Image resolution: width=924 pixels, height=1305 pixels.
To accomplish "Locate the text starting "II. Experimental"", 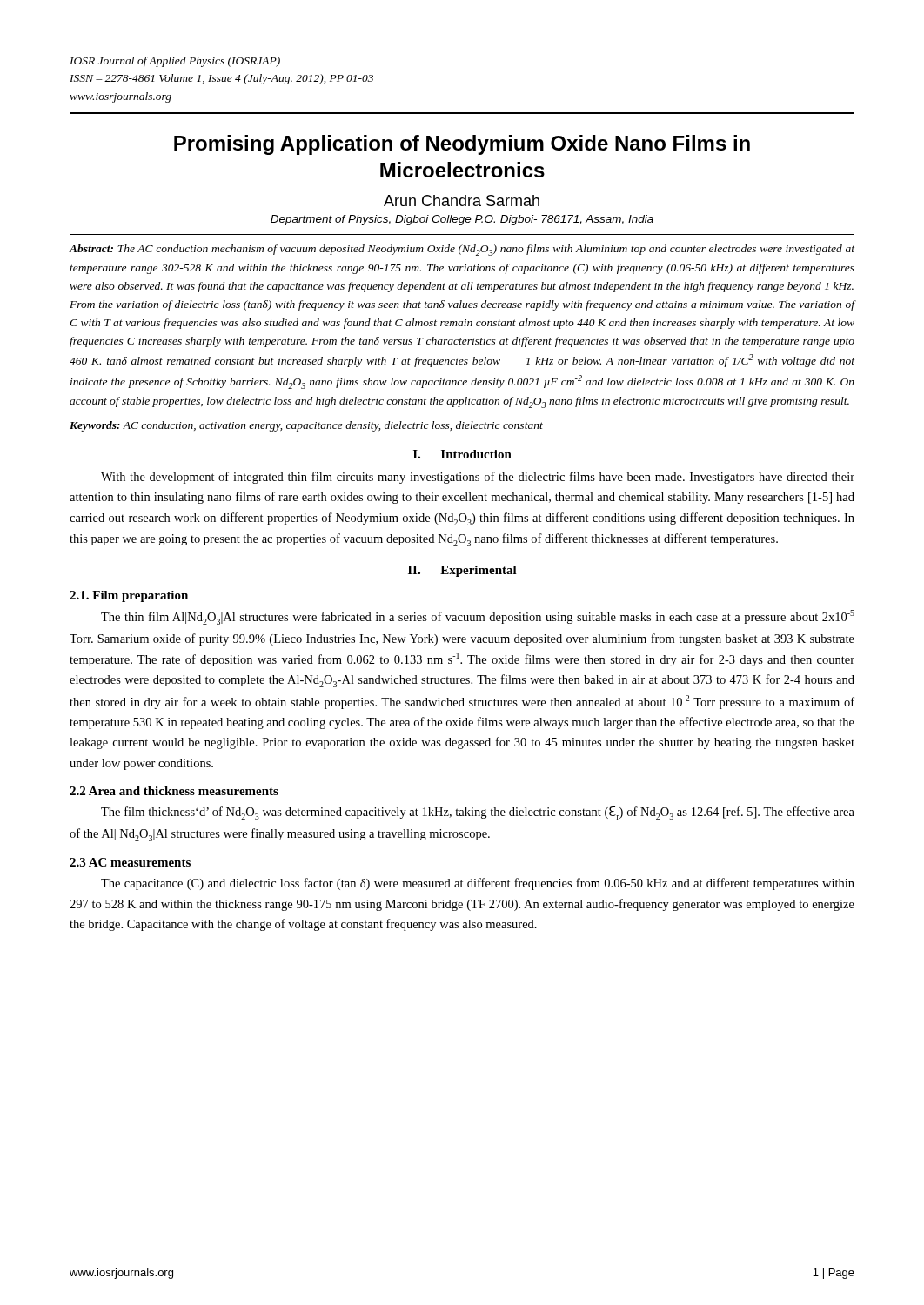I will point(462,570).
